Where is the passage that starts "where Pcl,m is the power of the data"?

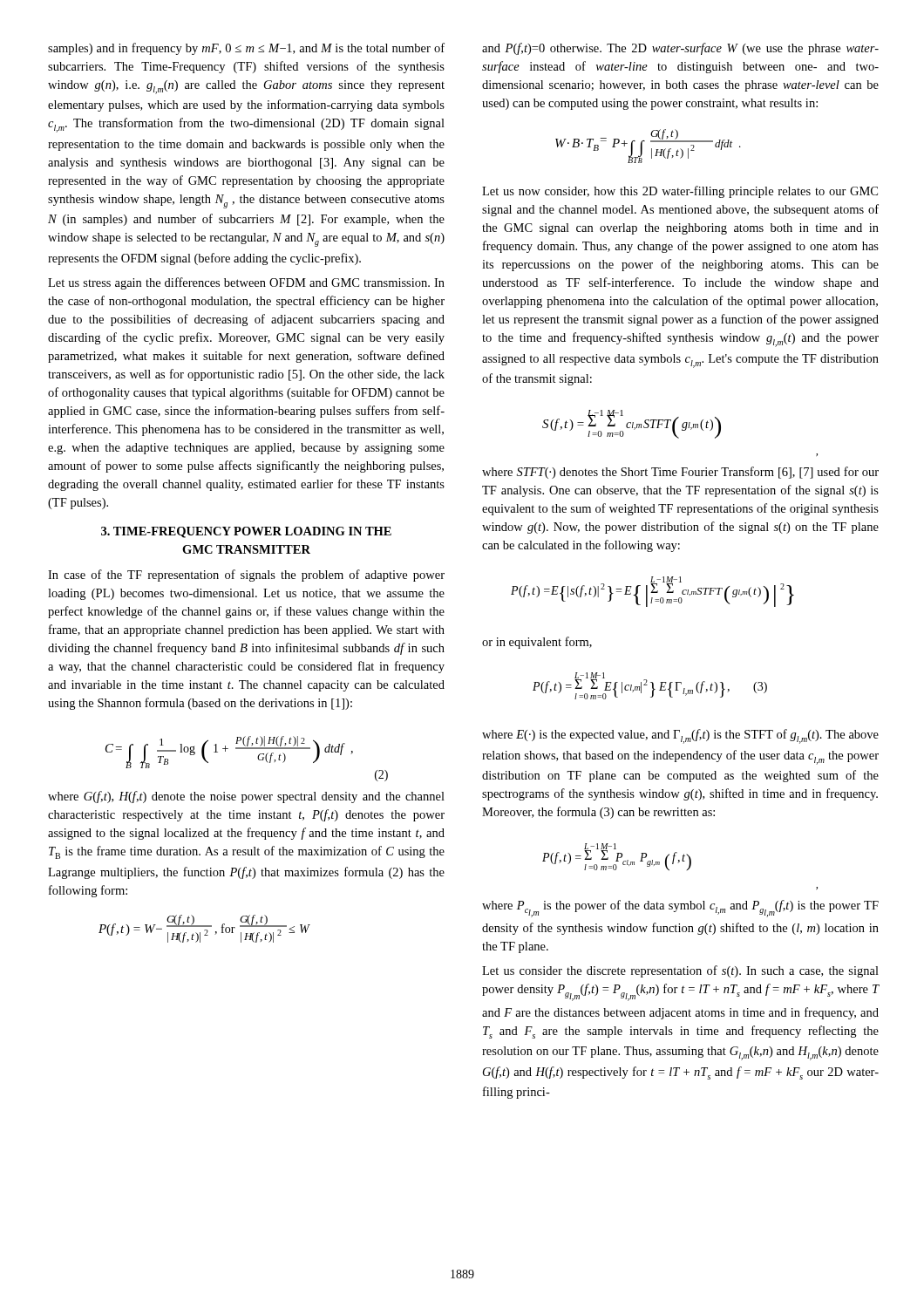680,999
